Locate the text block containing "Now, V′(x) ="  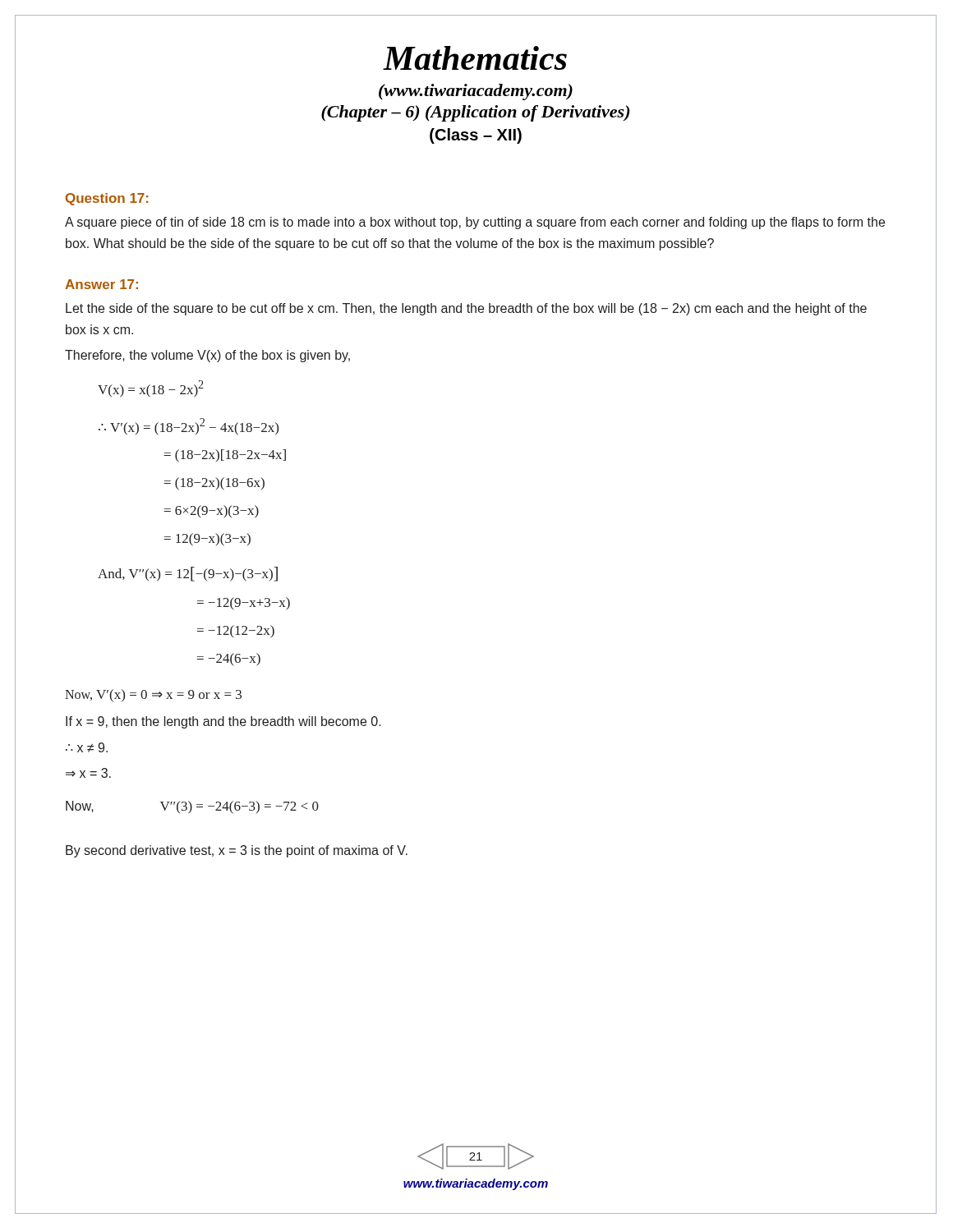click(x=154, y=695)
